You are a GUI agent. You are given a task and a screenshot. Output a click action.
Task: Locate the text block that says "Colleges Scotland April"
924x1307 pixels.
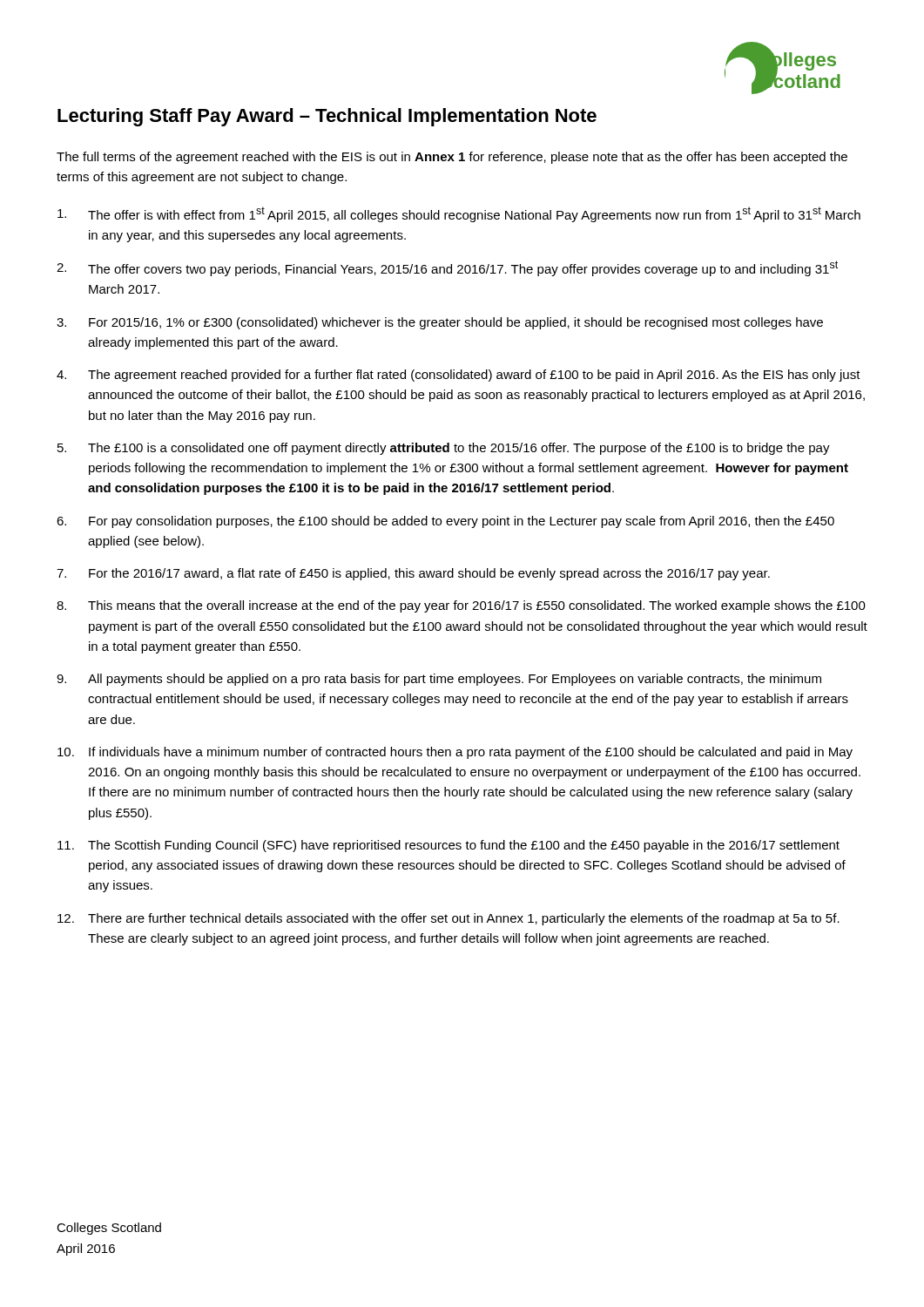click(x=109, y=1238)
